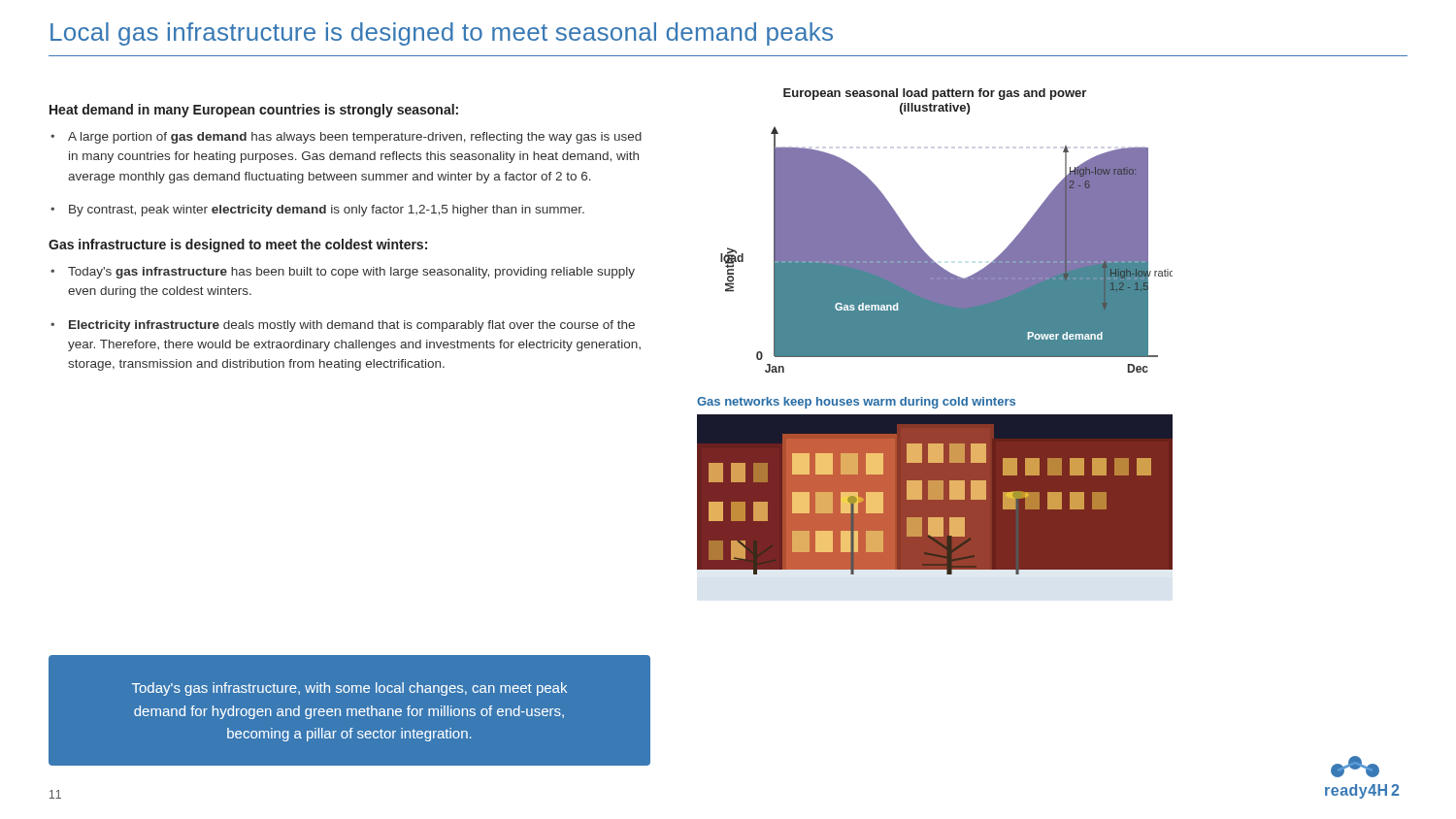Point to the element starting "Electricity infrastructure deals mostly with demand that"
This screenshot has height=819, width=1456.
pos(355,344)
